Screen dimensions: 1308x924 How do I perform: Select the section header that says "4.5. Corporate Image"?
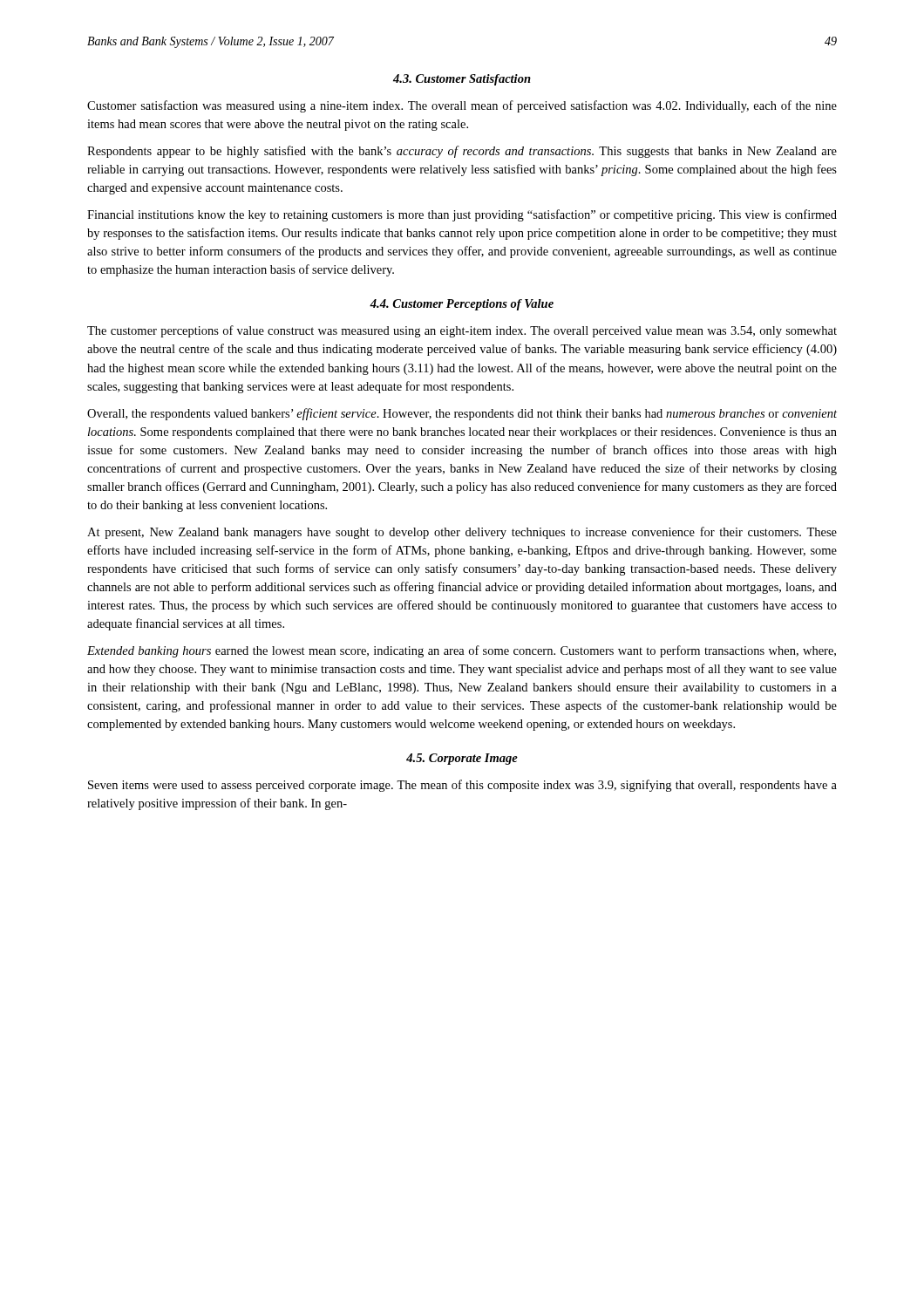point(462,758)
